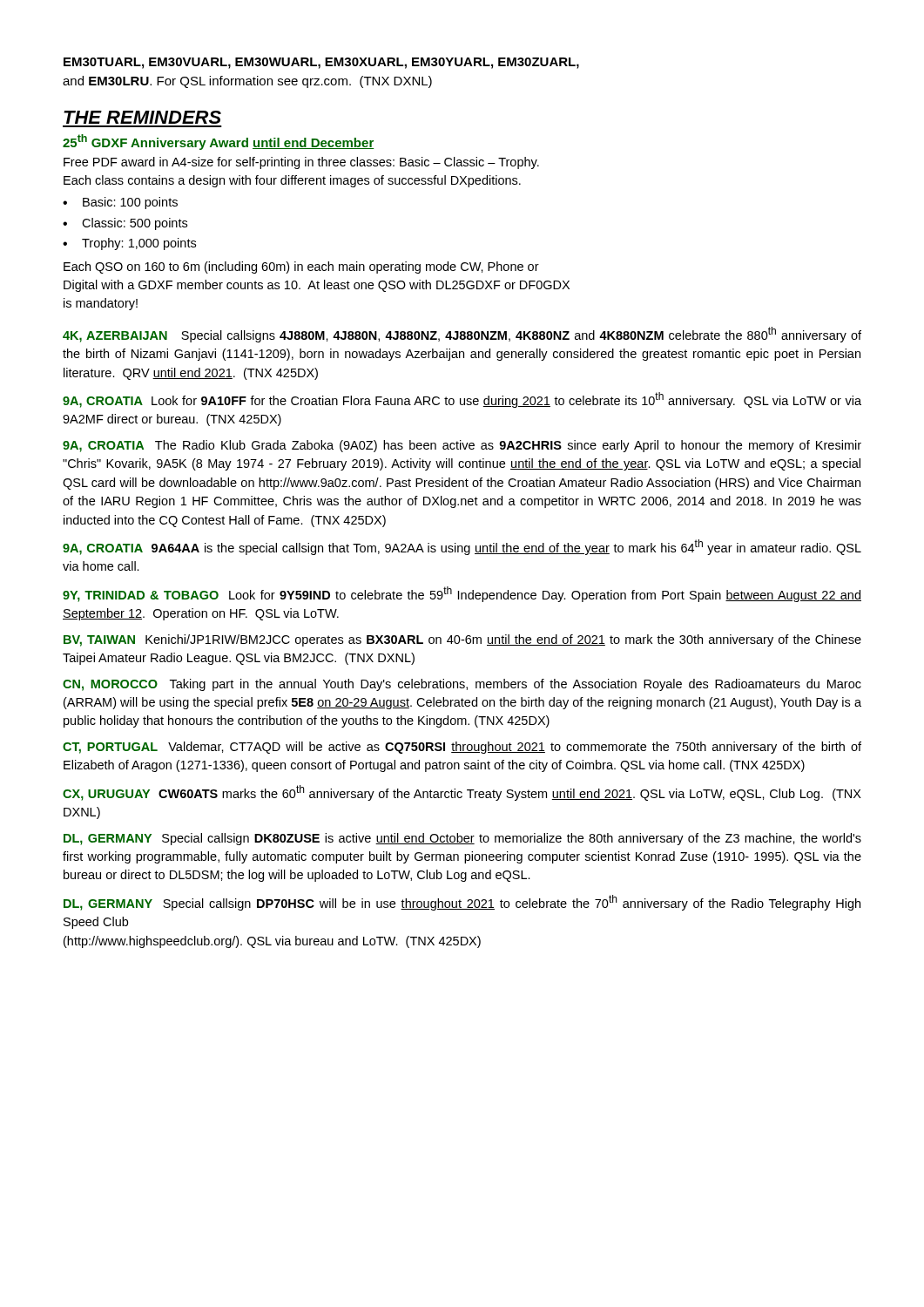
Task: Navigate to the passage starting "CT, PORTUGAL Valdemar, CT7AQD will be active"
Action: pyautogui.click(x=462, y=756)
